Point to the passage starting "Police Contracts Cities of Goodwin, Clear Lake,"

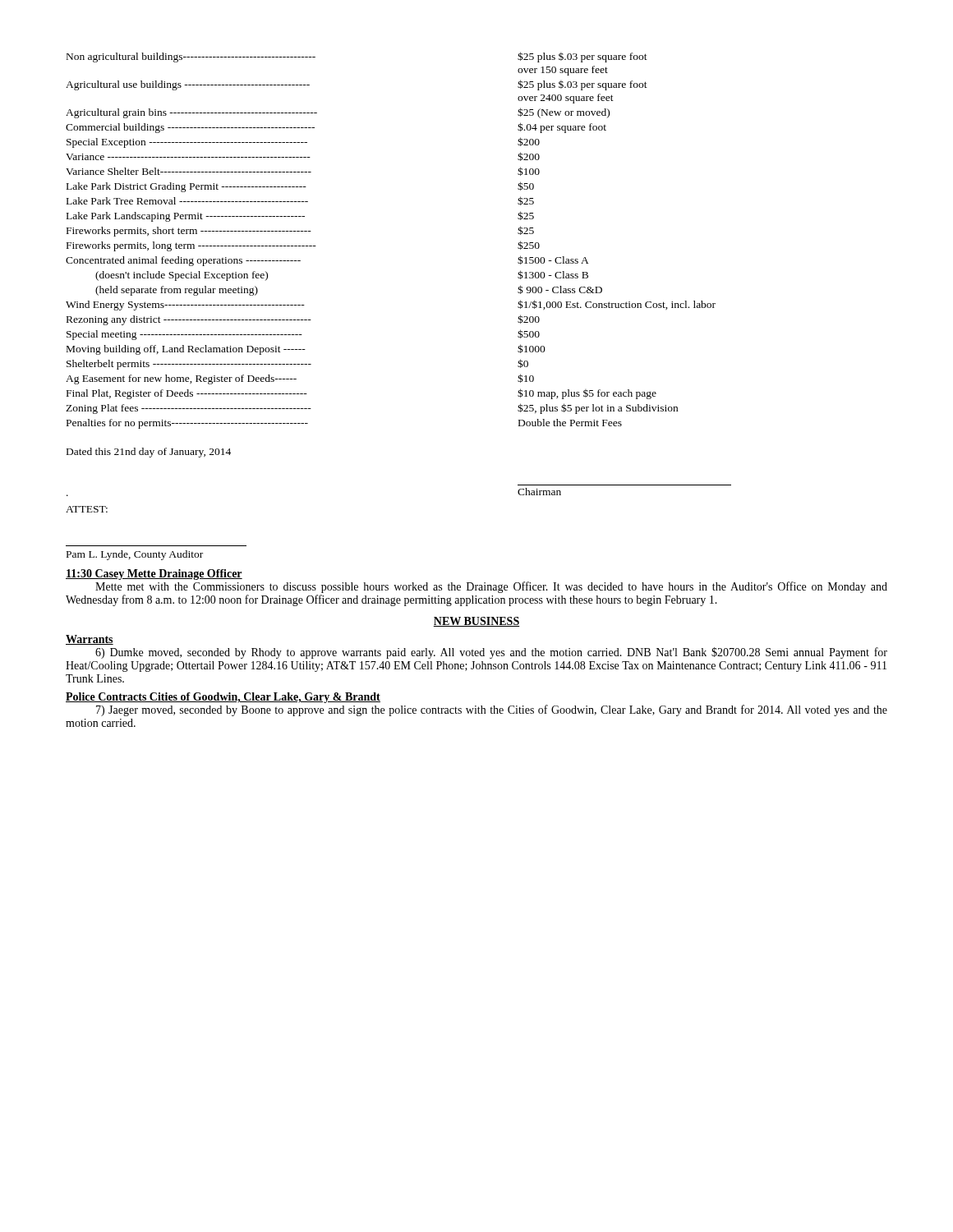click(x=223, y=697)
